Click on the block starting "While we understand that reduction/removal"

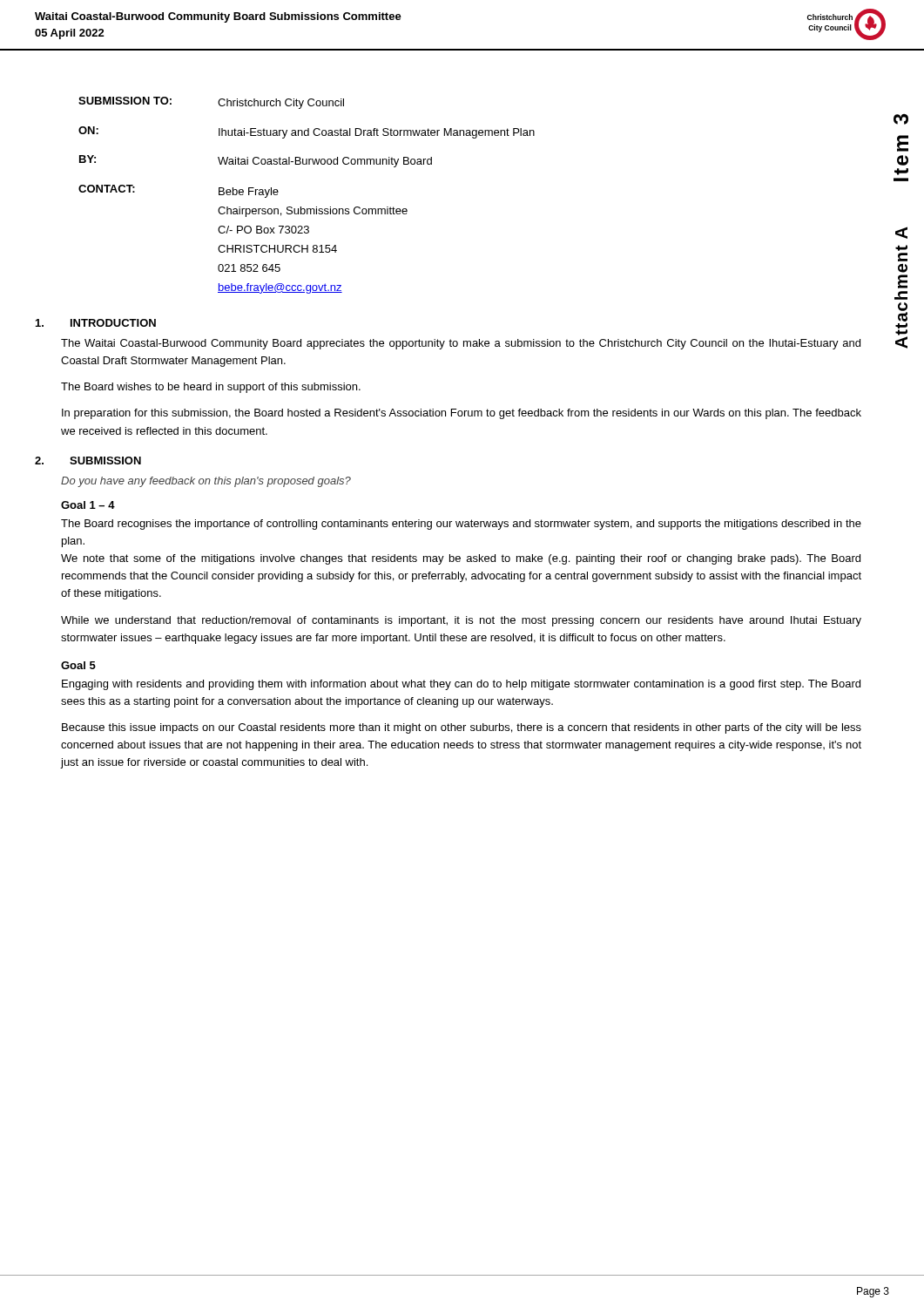pos(461,628)
